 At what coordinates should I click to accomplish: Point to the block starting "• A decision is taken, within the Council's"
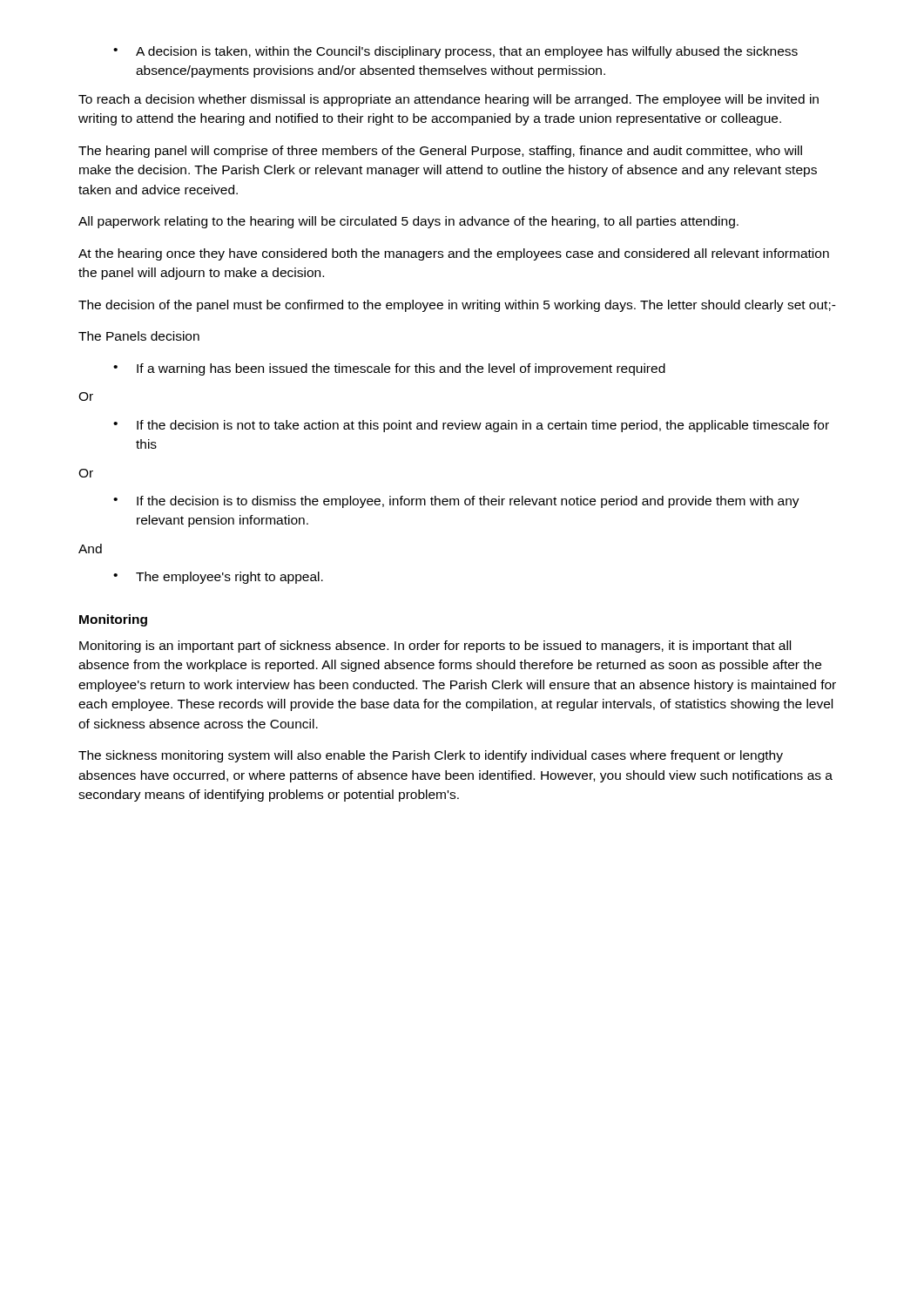tap(475, 61)
